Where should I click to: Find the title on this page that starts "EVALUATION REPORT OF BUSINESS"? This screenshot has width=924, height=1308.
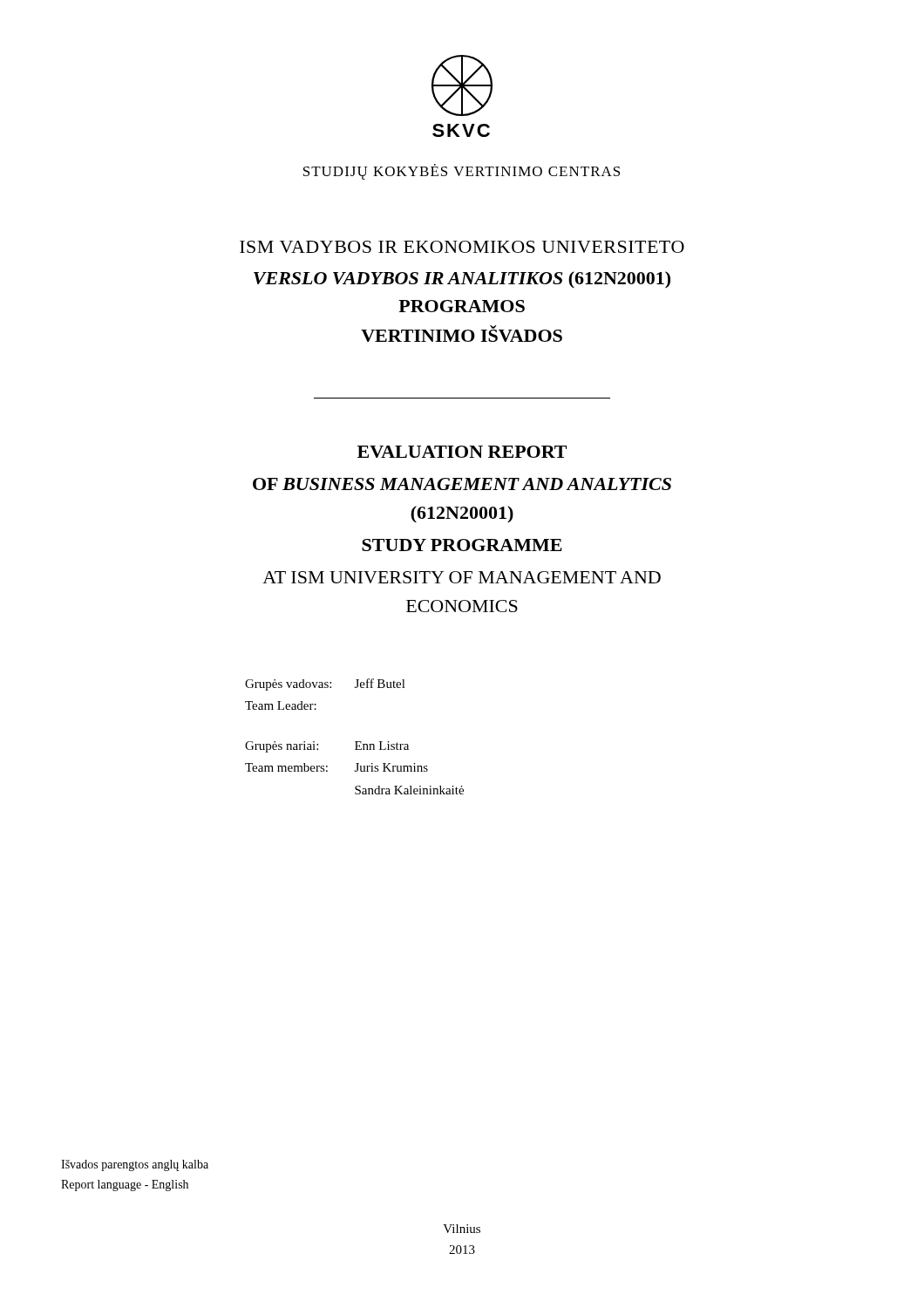coord(462,528)
